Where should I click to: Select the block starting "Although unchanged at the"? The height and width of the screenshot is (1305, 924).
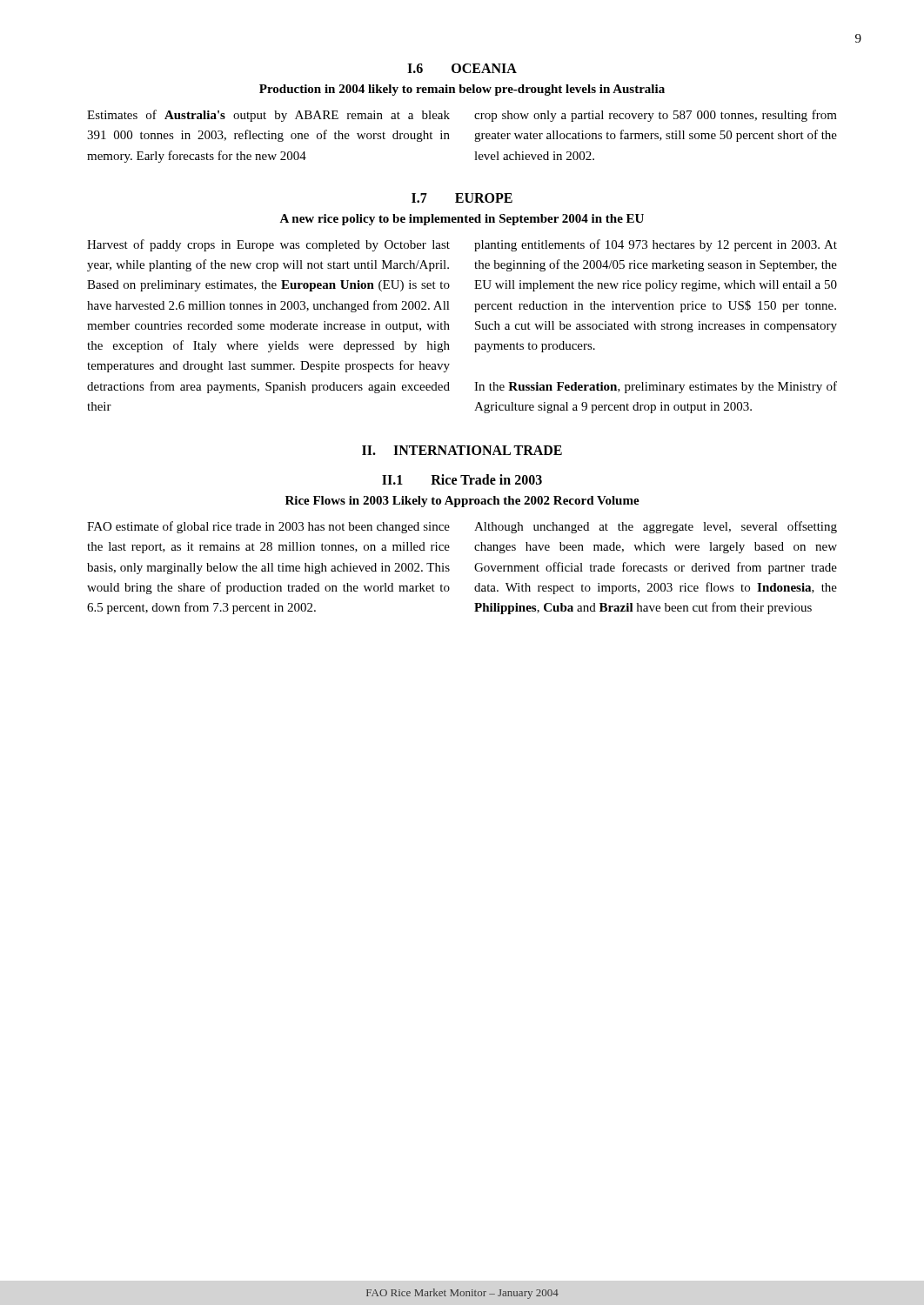pos(656,567)
